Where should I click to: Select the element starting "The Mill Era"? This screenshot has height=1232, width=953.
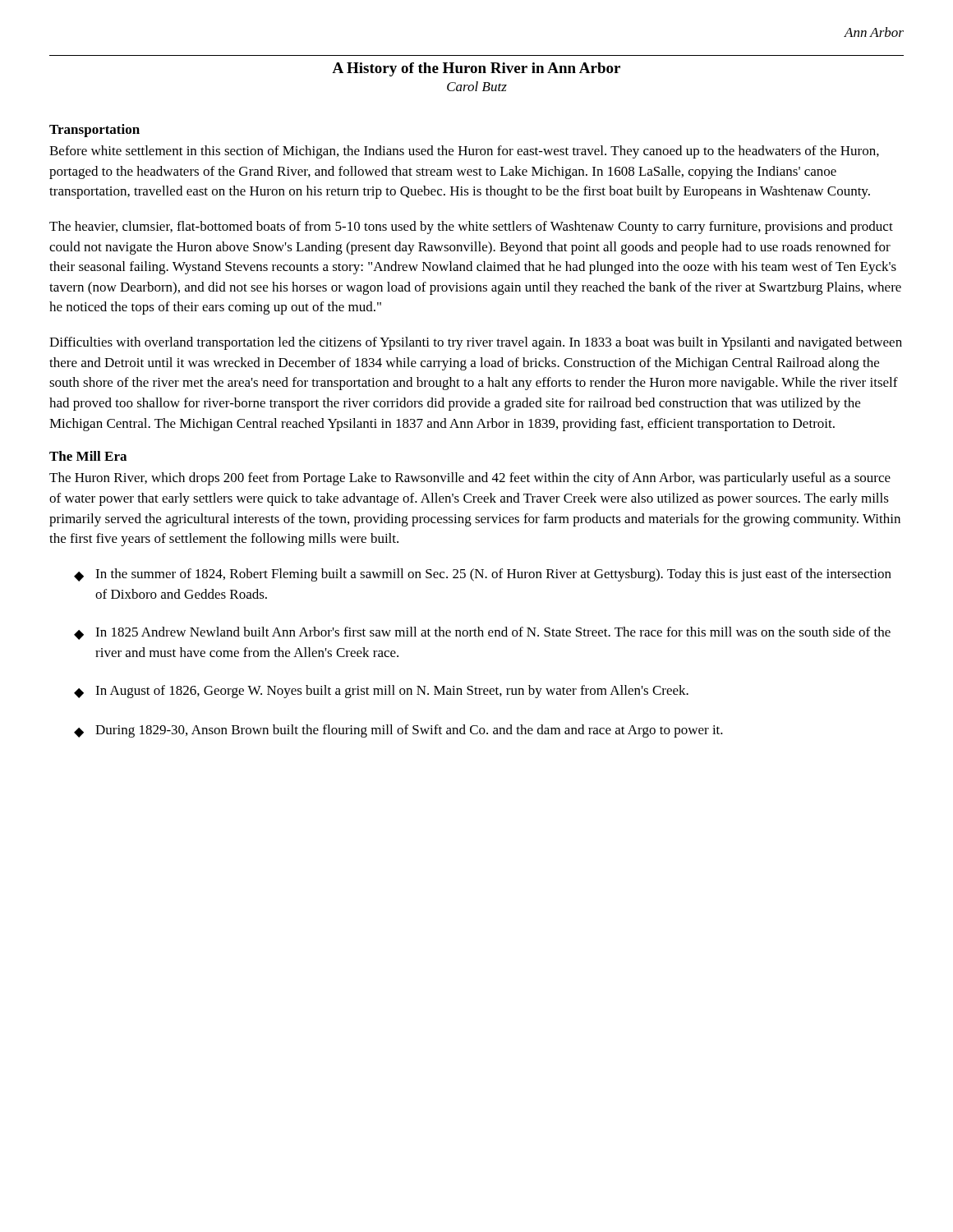click(x=88, y=457)
